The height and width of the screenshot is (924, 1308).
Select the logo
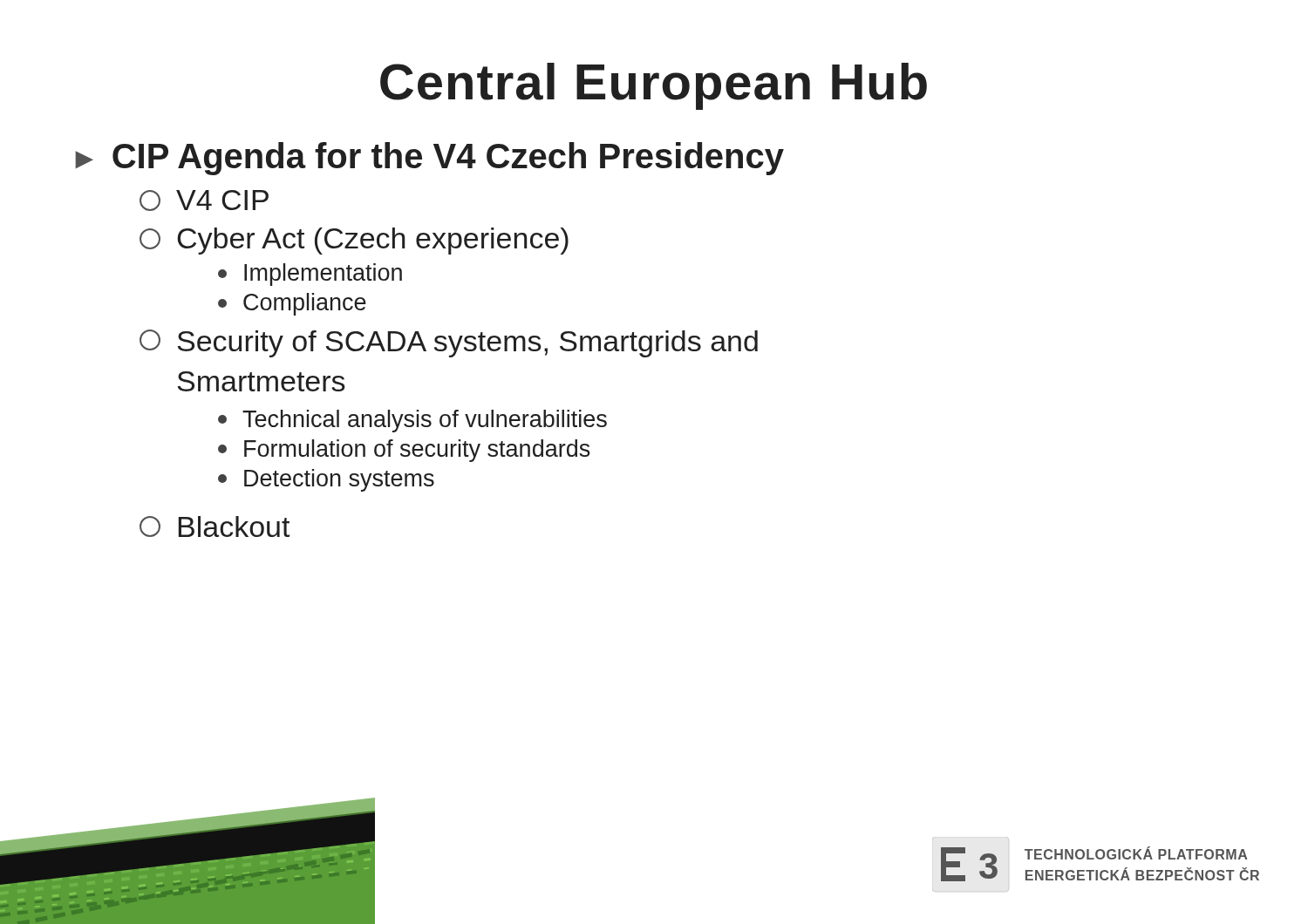coord(1096,865)
